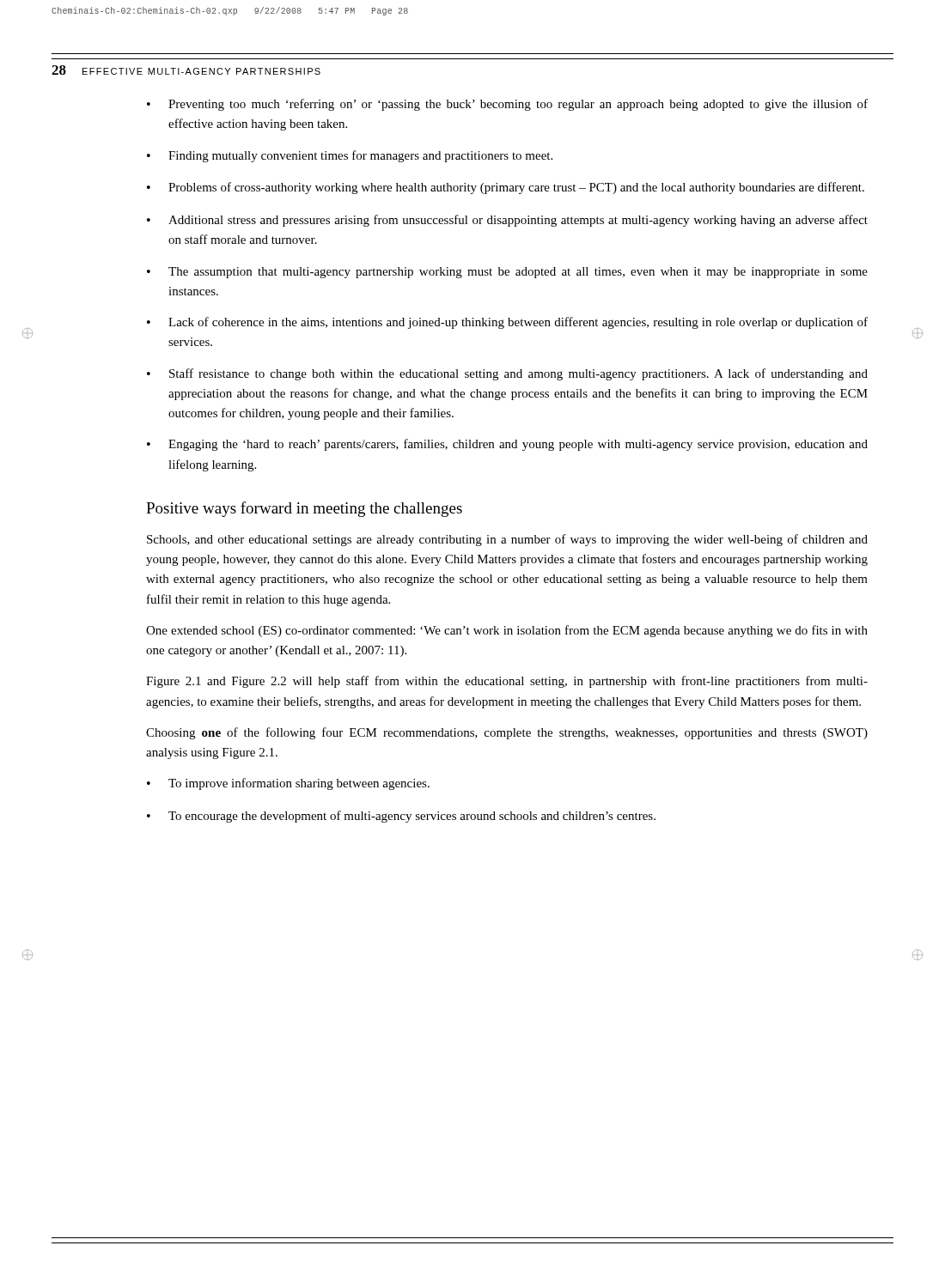This screenshot has width=945, height=1288.
Task: Locate the list item with the text "• Lack of coherence in the aims, intentions"
Action: pos(507,333)
